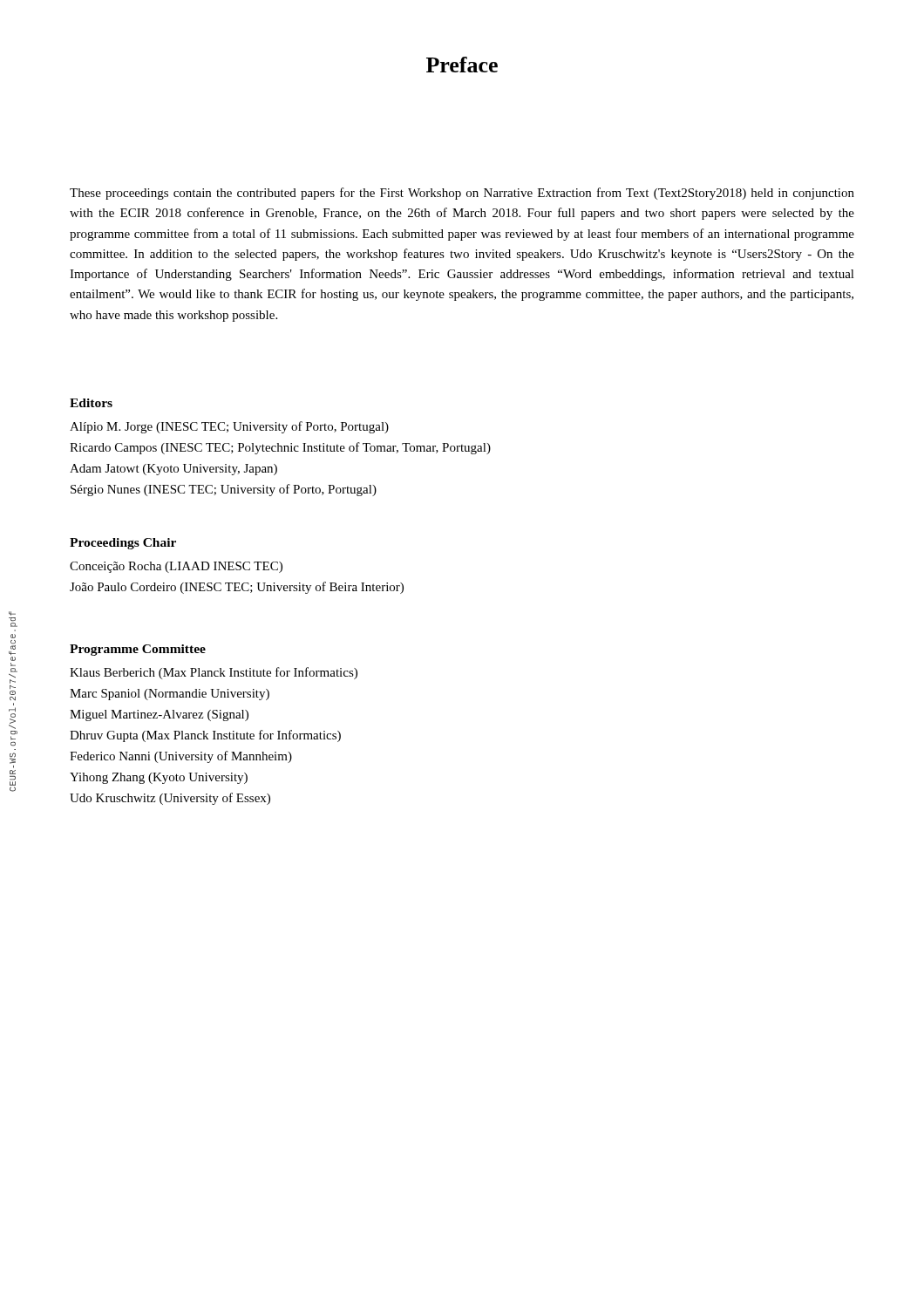
Task: Locate the list item that says "Adam Jatowt (Kyoto University, Japan)"
Action: 174,468
